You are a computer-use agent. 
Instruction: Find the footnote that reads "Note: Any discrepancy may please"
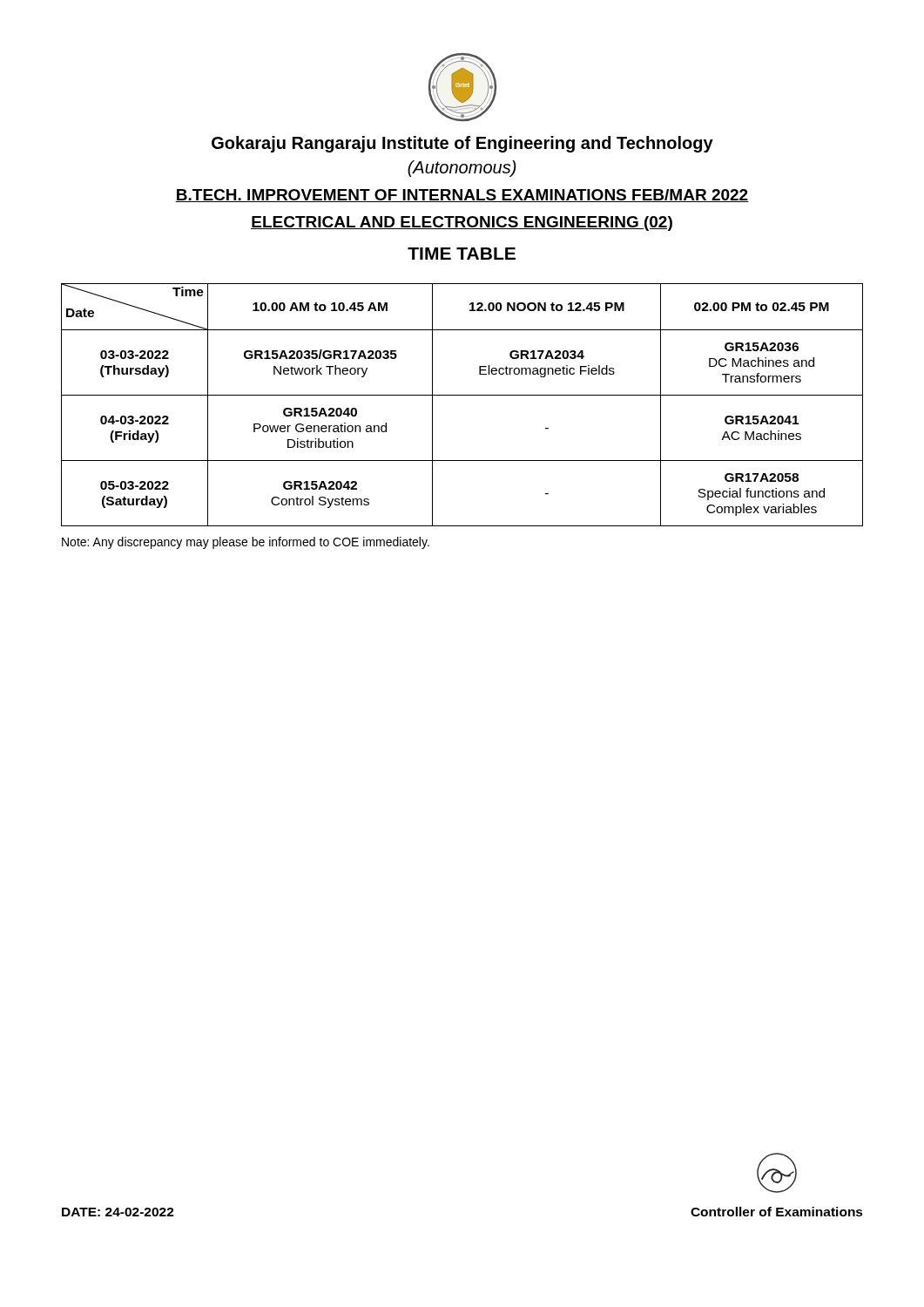[246, 542]
